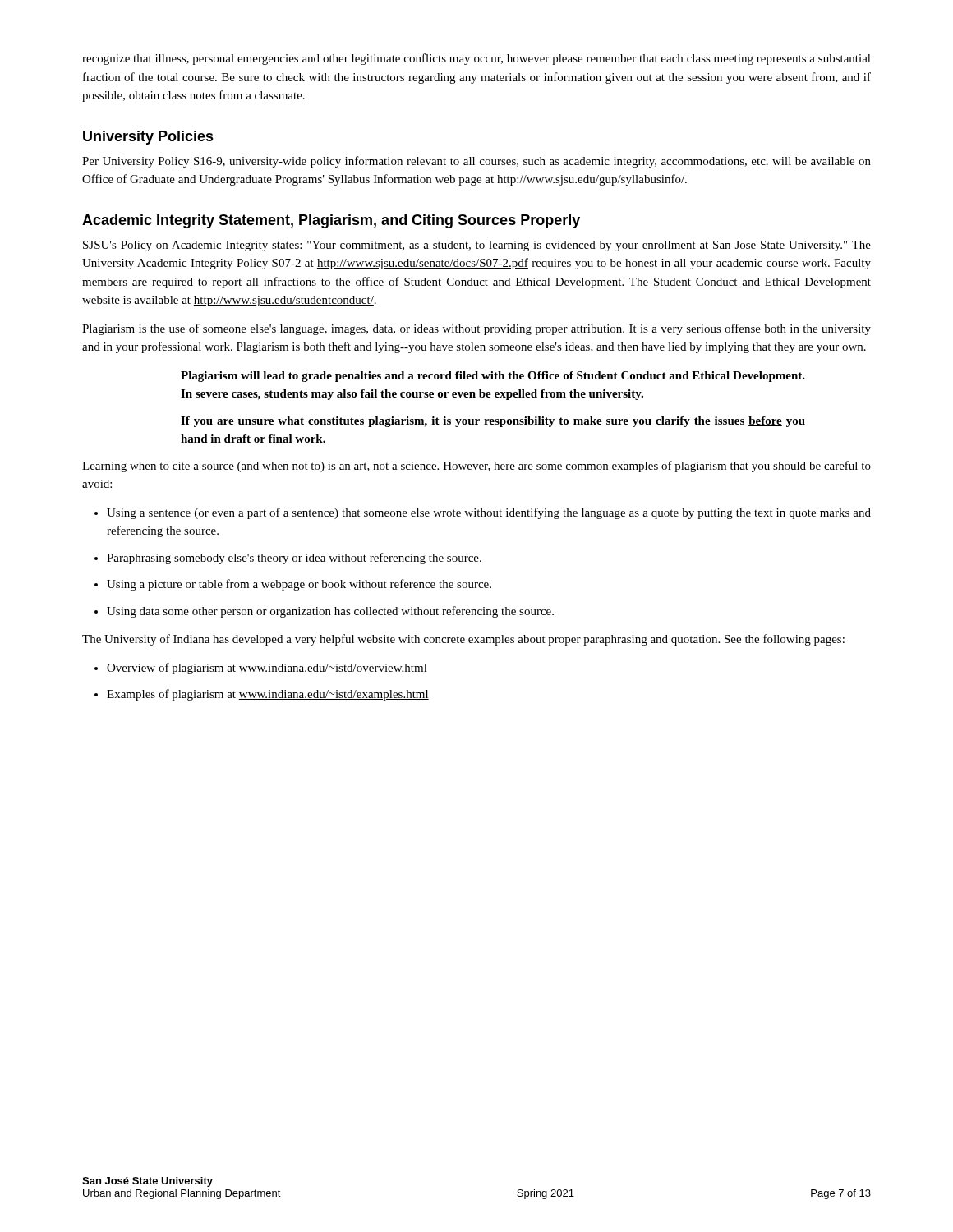The width and height of the screenshot is (953, 1232).
Task: Locate the text block that says "If you are unsure"
Action: 493,429
